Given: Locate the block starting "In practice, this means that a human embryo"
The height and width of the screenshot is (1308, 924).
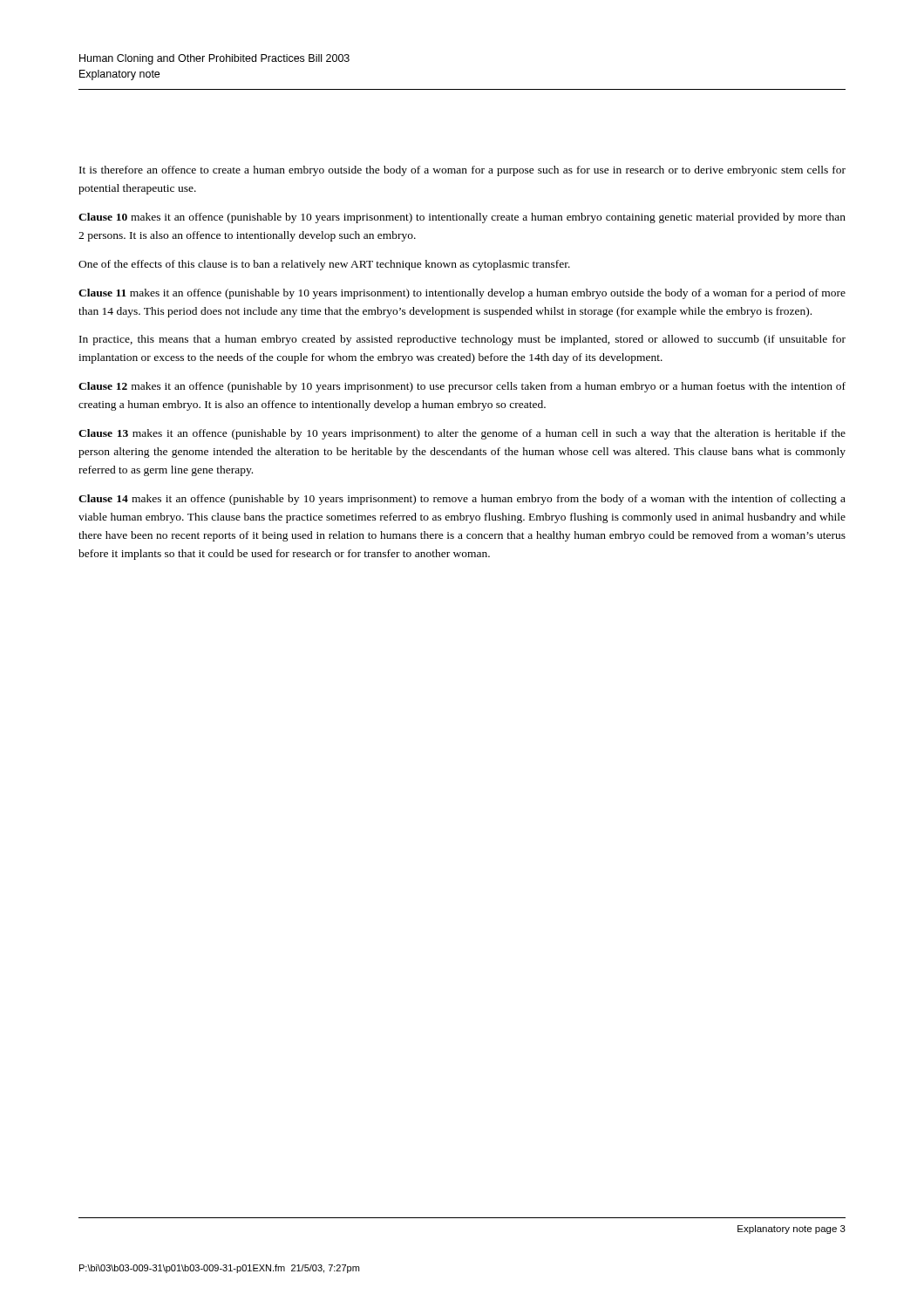Looking at the screenshot, I should (x=462, y=349).
